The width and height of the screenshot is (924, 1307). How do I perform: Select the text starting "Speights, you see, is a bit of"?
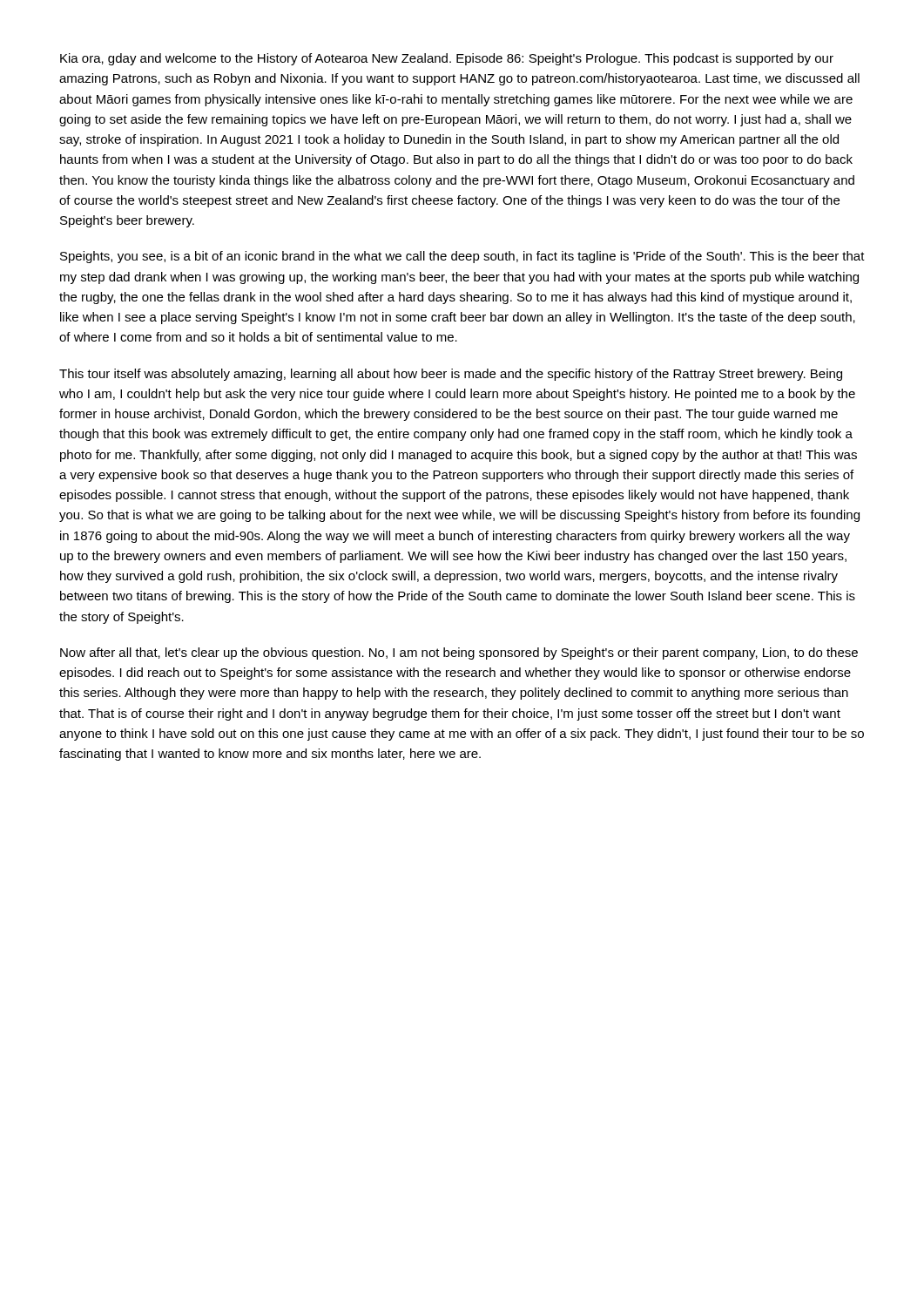462,296
